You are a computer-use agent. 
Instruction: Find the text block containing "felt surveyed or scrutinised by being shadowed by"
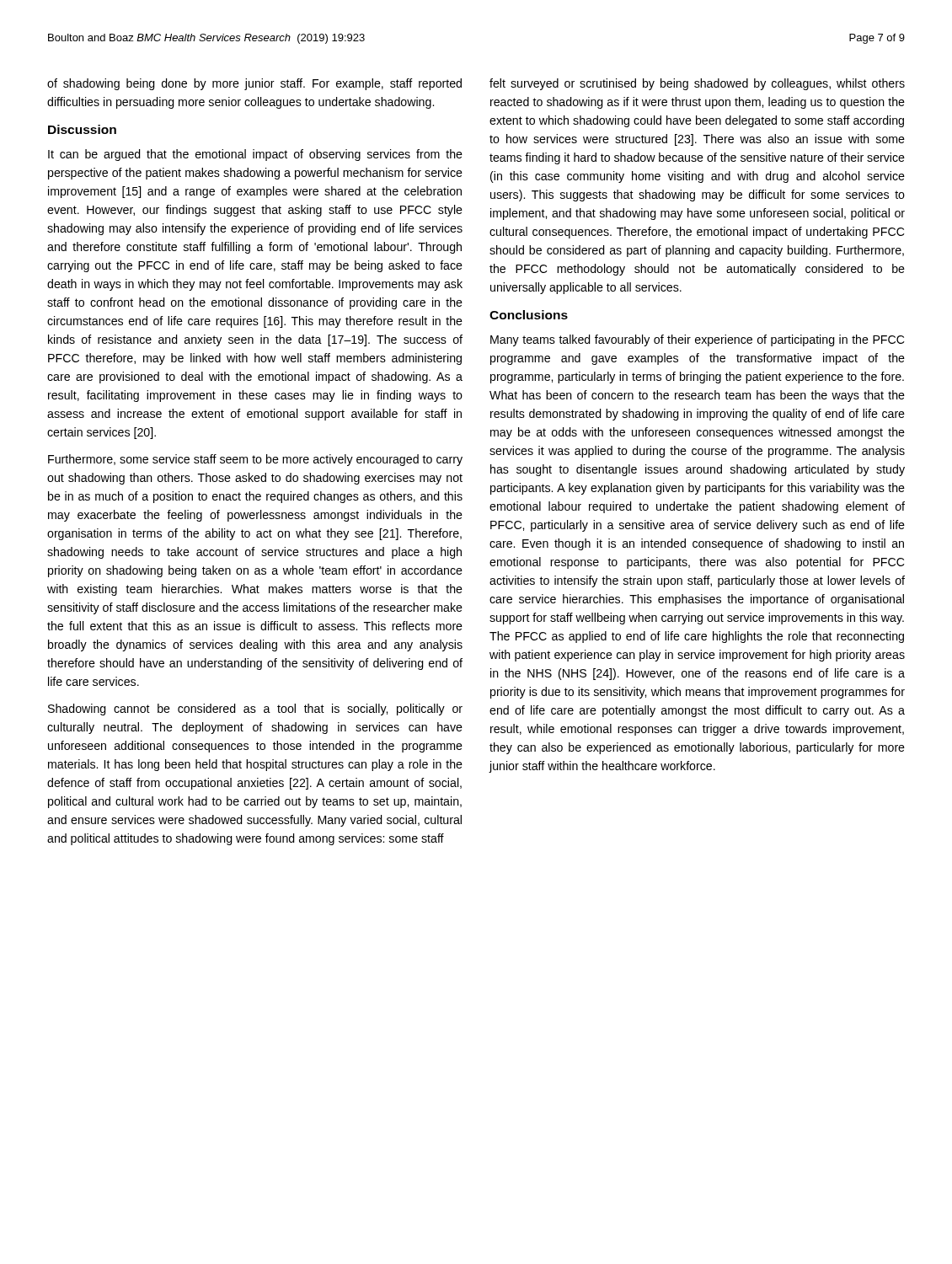[x=697, y=185]
